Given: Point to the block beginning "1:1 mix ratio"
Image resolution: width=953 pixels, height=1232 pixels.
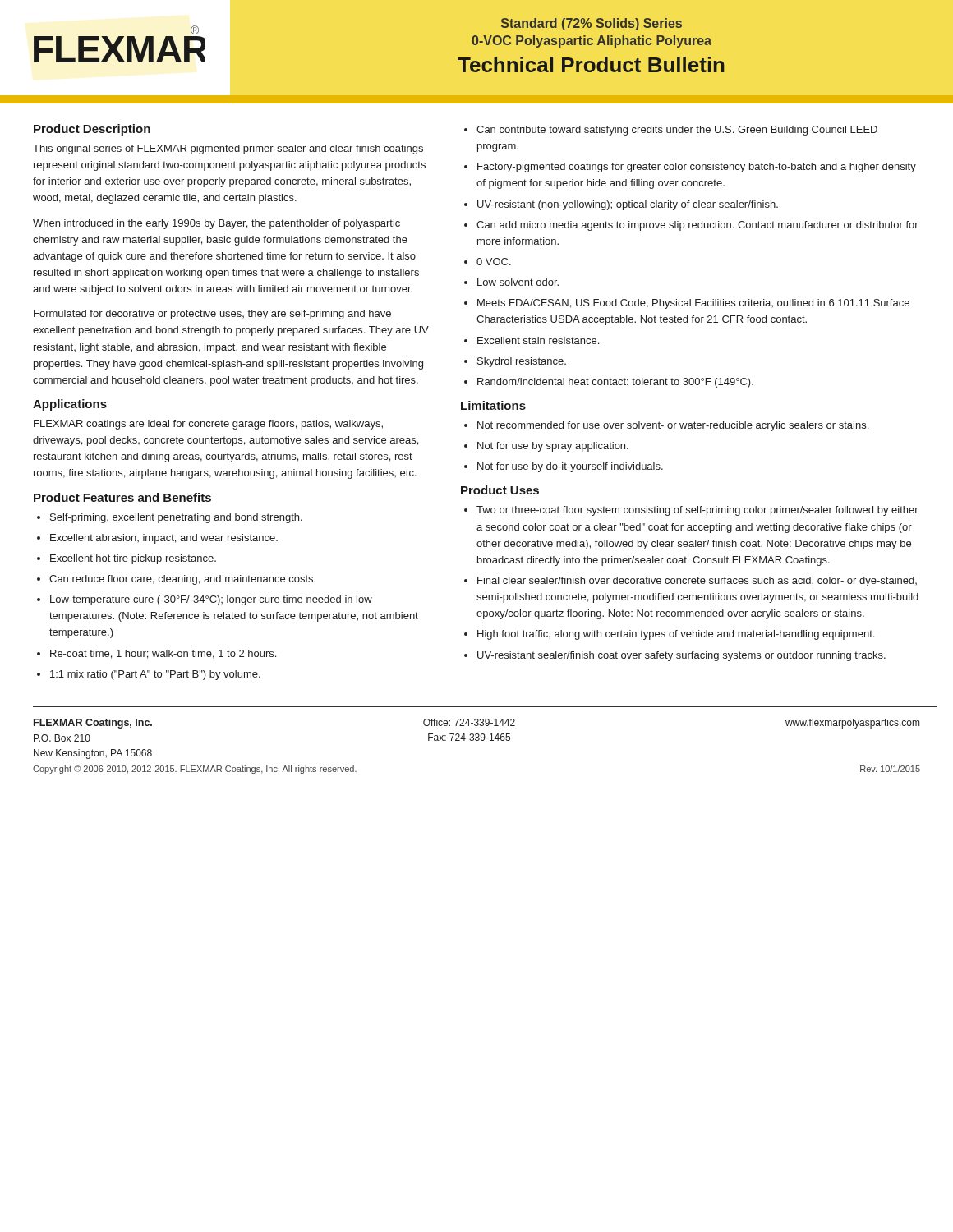Looking at the screenshot, I should (x=155, y=674).
